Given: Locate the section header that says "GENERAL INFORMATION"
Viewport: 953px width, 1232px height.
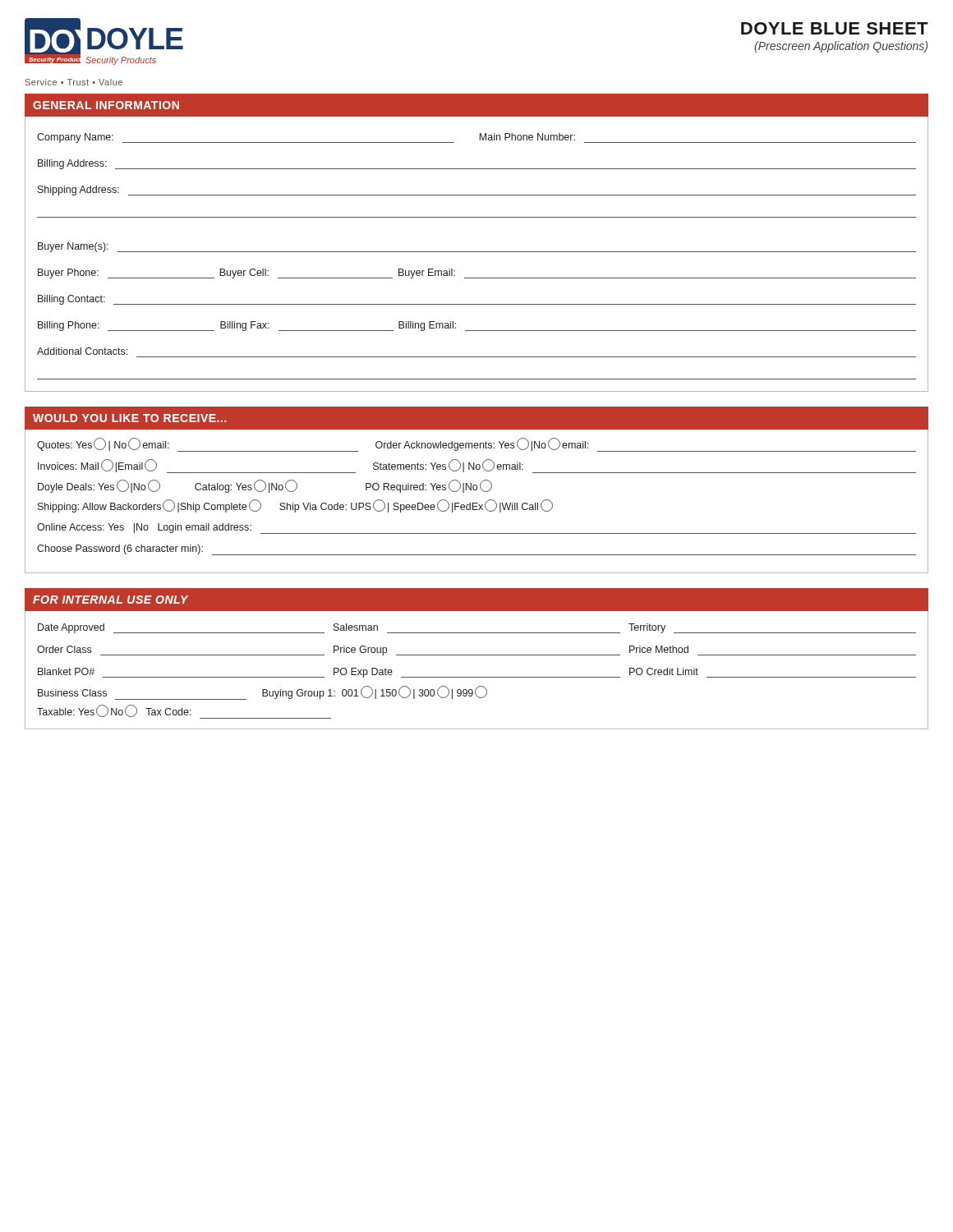Looking at the screenshot, I should (107, 105).
